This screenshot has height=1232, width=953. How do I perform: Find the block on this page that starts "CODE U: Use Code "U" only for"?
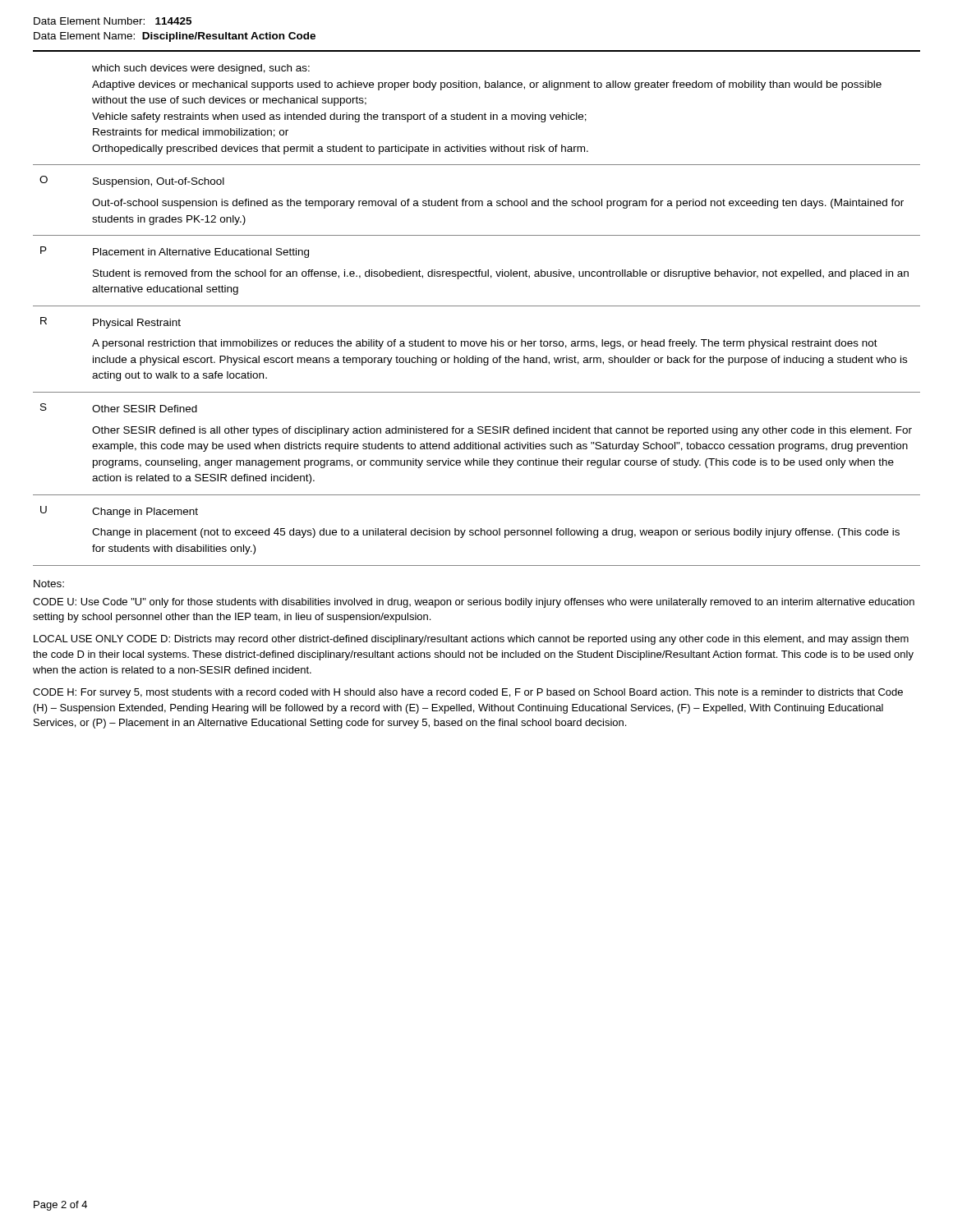click(x=474, y=609)
